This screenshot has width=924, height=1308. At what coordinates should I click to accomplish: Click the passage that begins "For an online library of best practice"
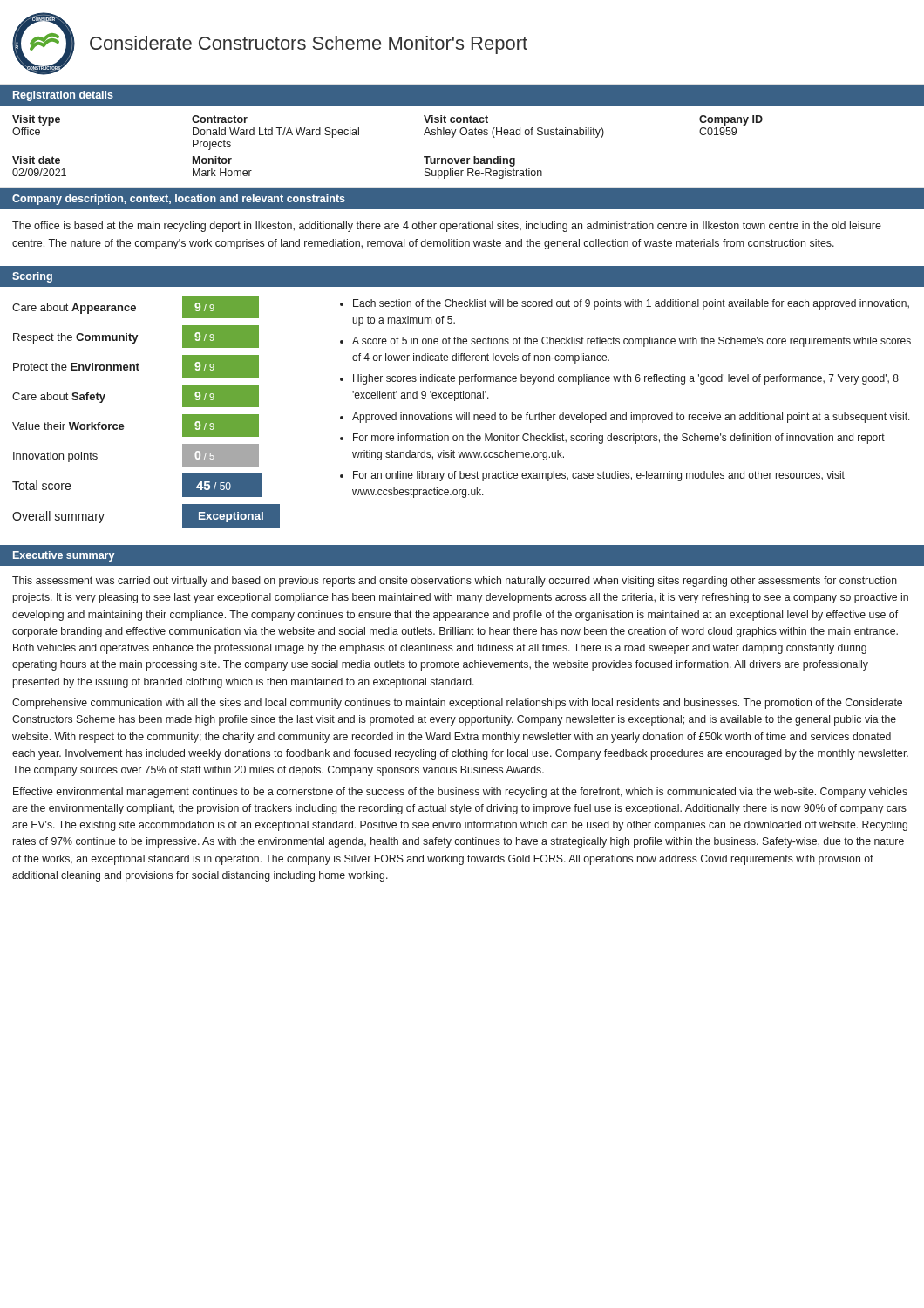tap(598, 484)
